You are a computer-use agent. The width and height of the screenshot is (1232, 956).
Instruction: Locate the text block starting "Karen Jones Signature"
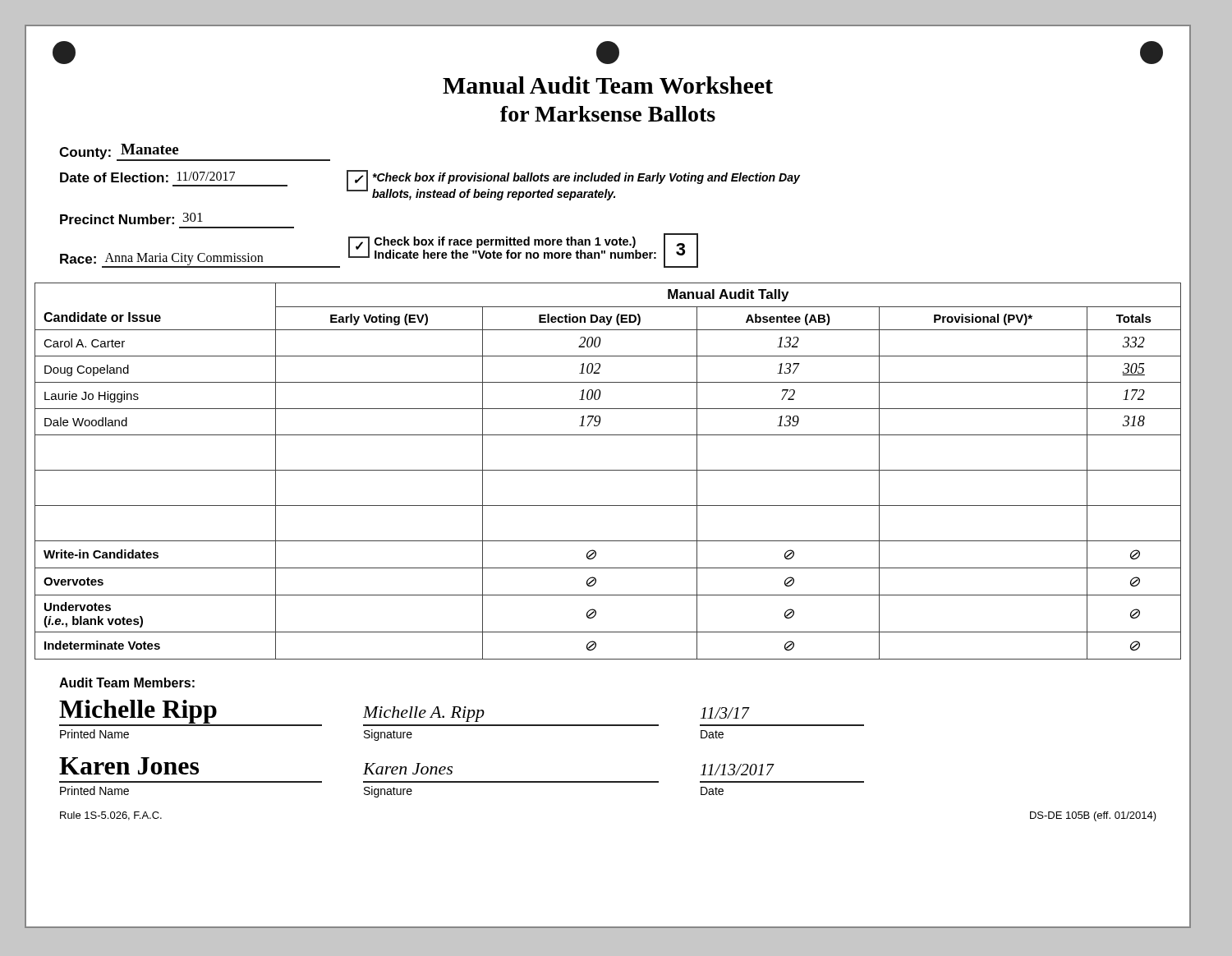[x=511, y=777]
